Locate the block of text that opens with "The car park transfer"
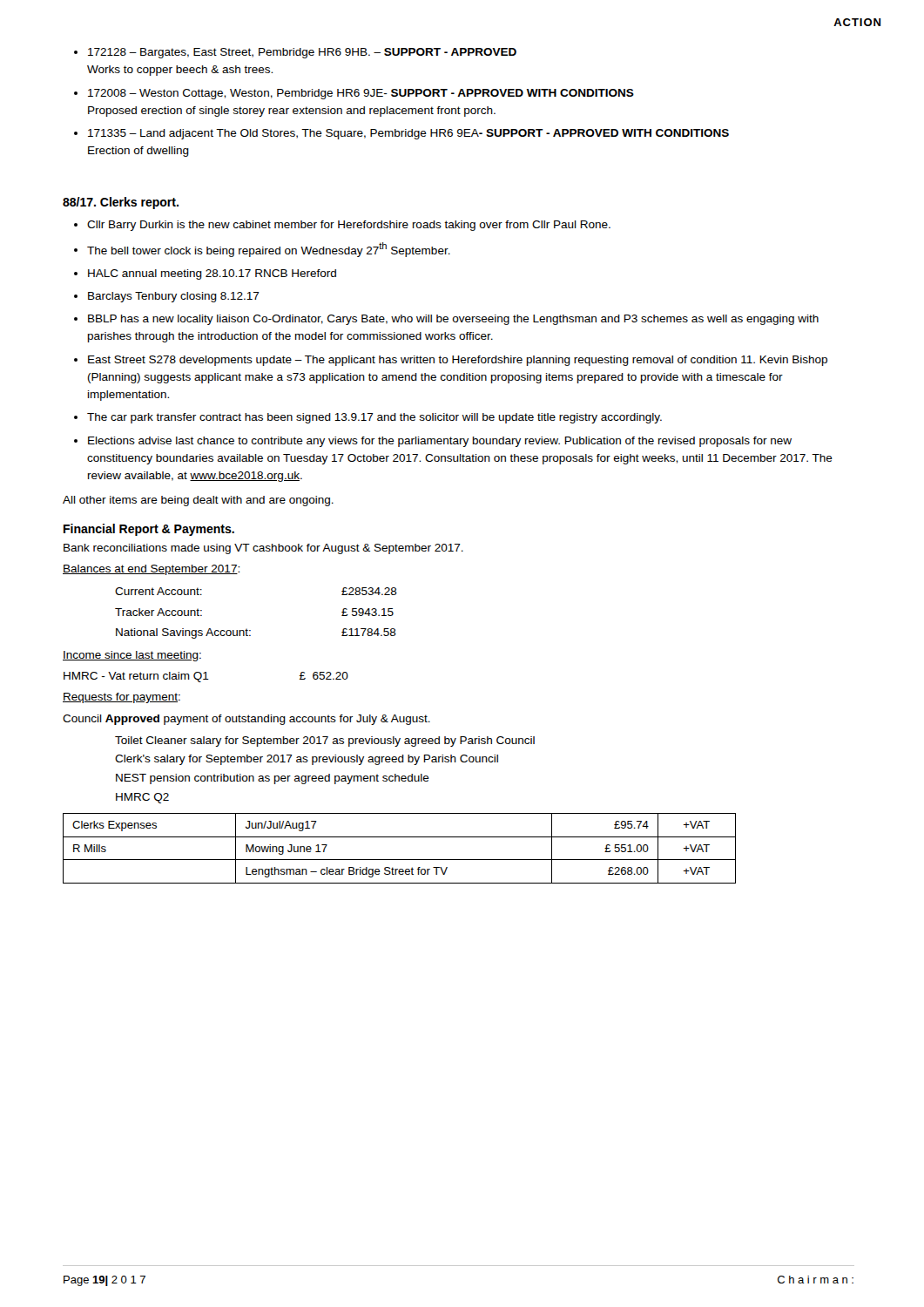 375,417
